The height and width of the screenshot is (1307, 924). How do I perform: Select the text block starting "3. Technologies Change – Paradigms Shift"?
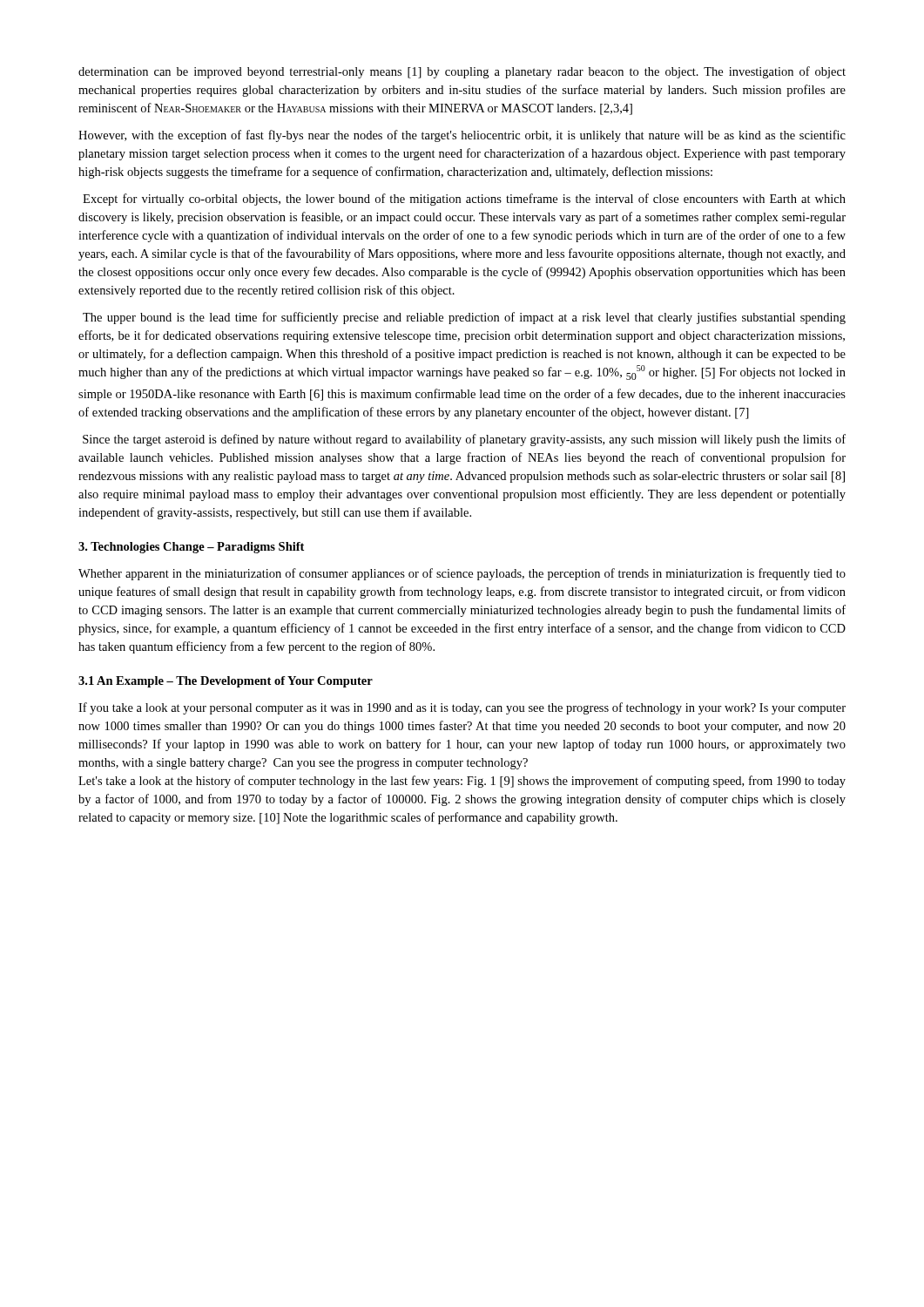pos(191,548)
